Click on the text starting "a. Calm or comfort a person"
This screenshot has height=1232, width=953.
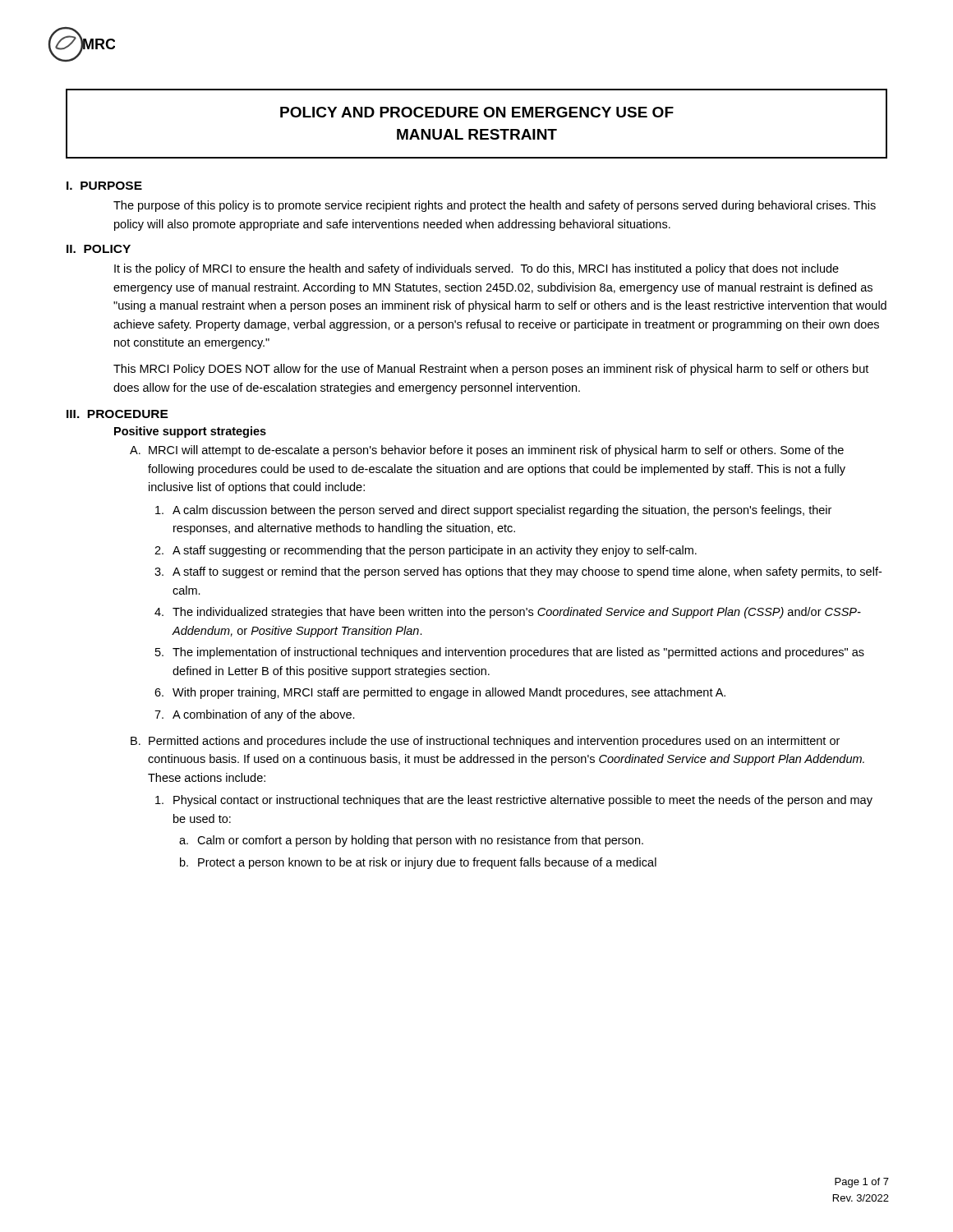(x=412, y=841)
